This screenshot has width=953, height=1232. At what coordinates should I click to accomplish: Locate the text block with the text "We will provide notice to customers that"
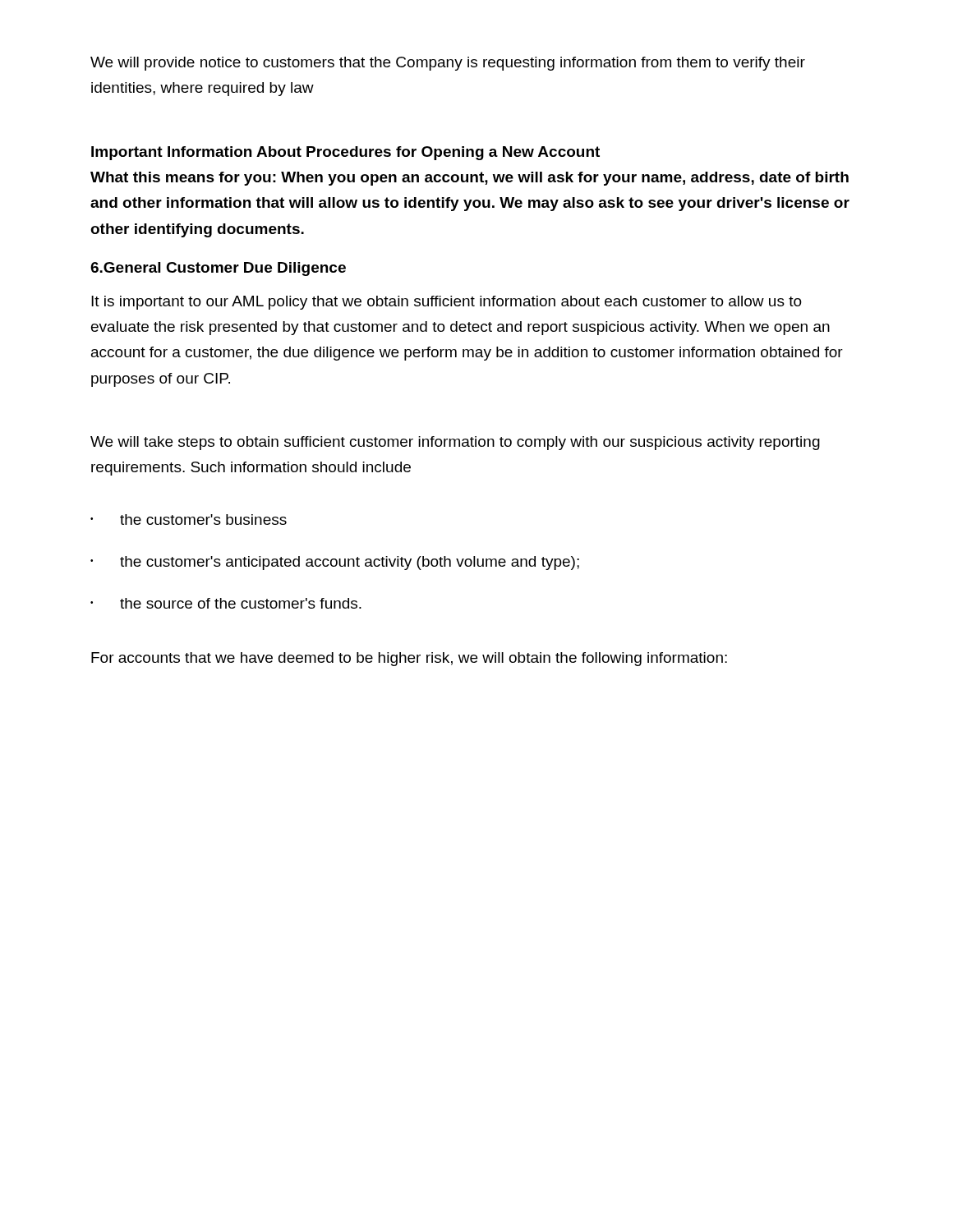[x=448, y=75]
